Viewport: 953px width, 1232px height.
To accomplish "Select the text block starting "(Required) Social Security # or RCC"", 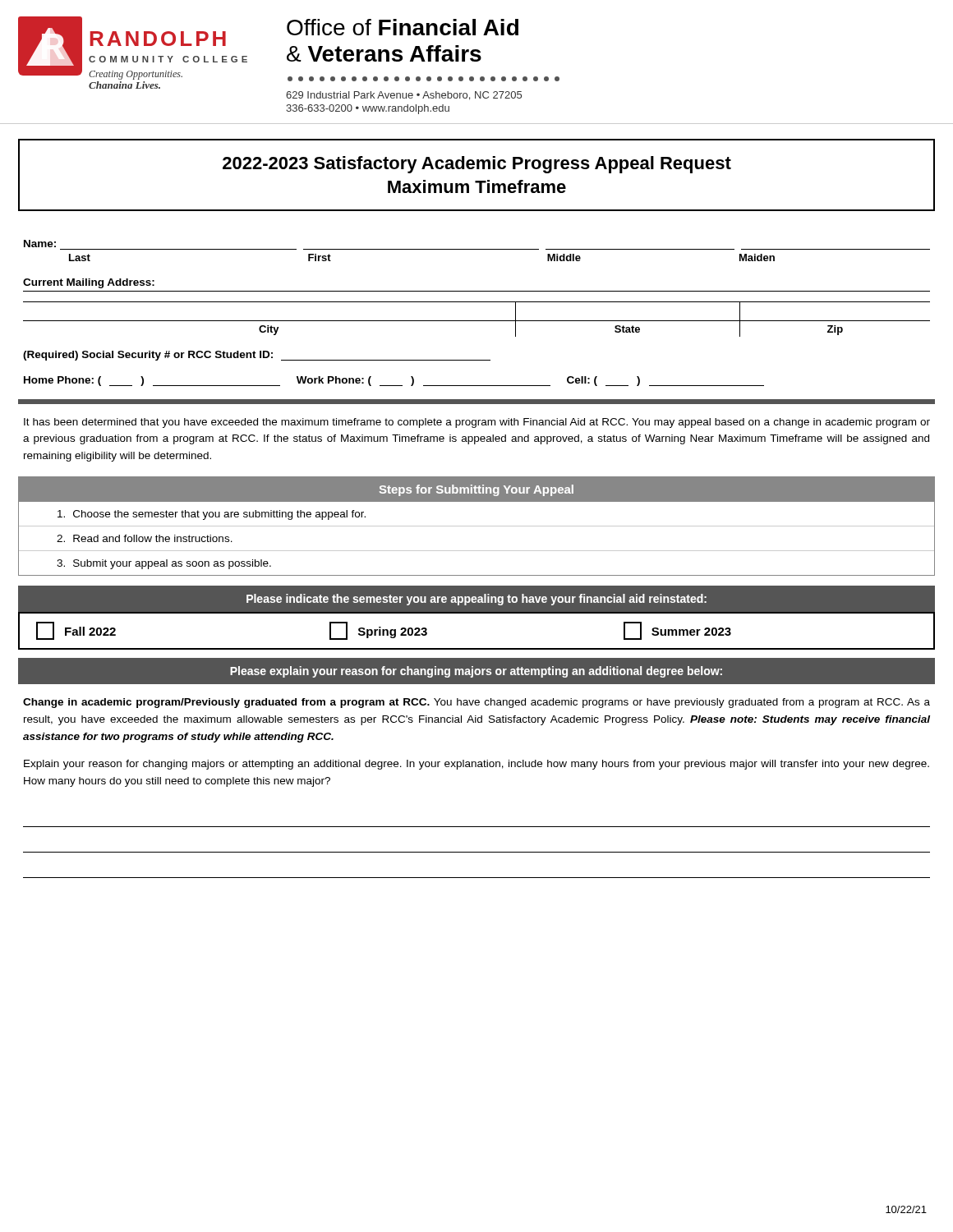I will [257, 353].
